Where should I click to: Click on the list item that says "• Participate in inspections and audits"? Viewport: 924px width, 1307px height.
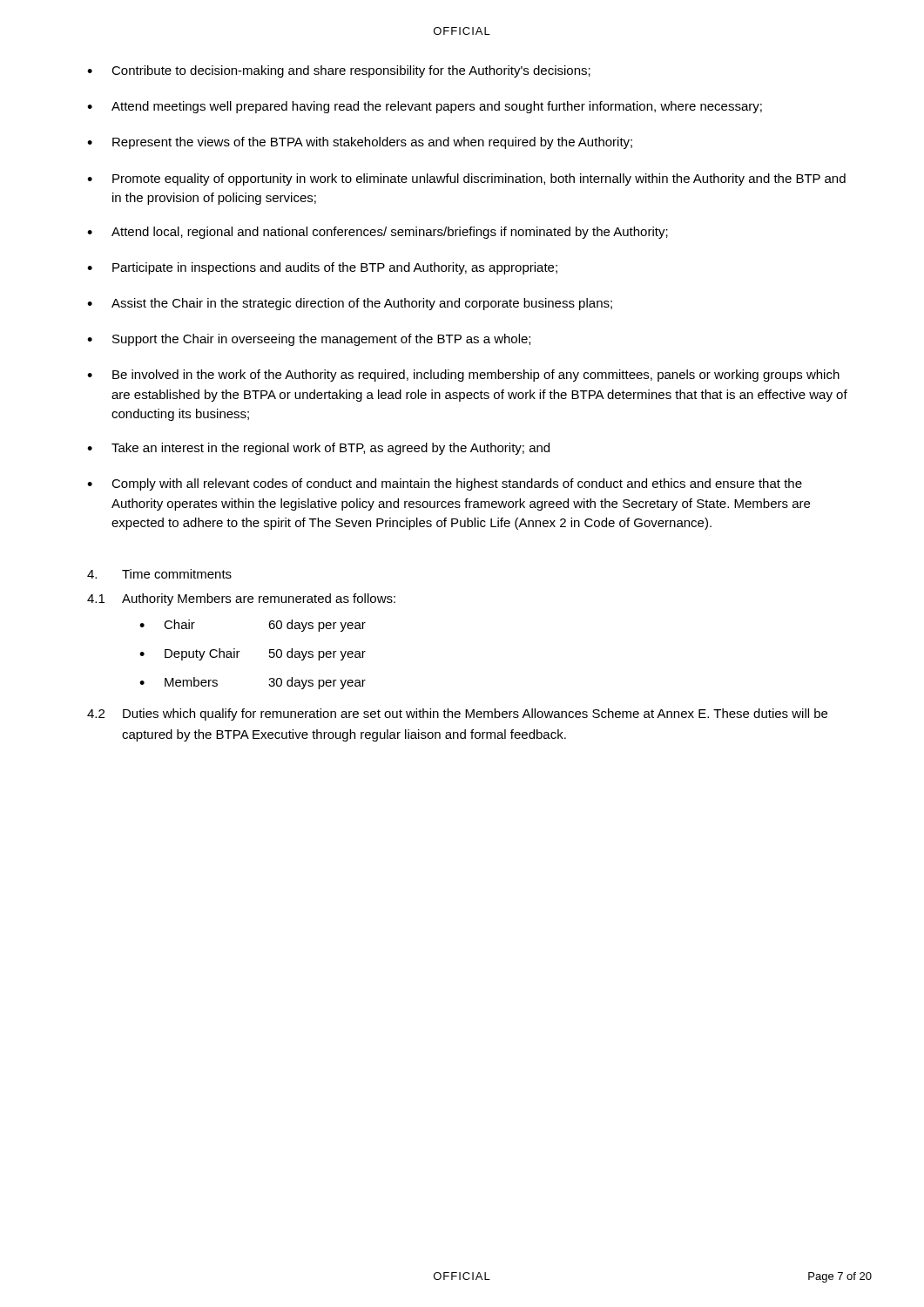(471, 269)
